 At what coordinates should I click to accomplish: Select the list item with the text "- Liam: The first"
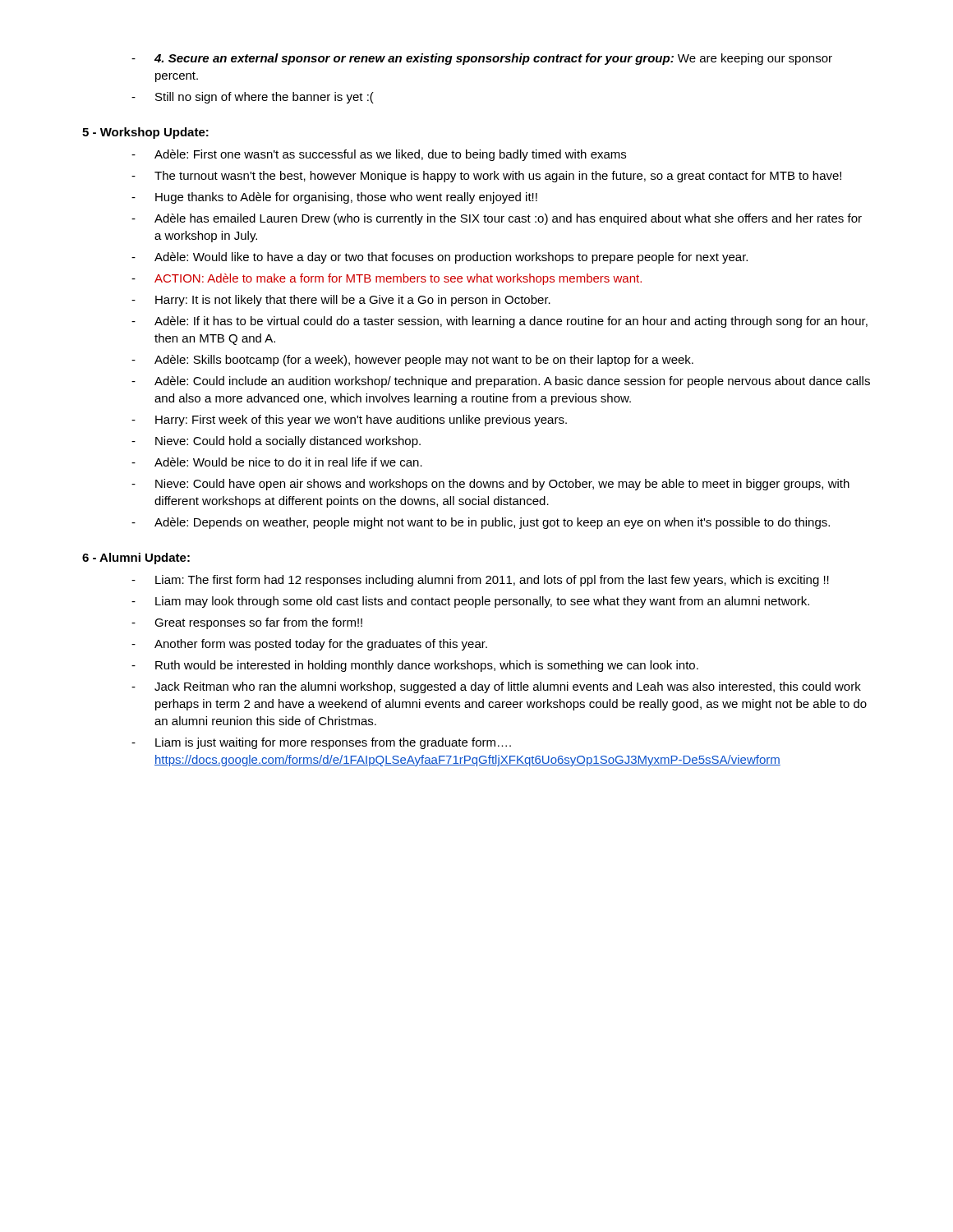point(501,579)
